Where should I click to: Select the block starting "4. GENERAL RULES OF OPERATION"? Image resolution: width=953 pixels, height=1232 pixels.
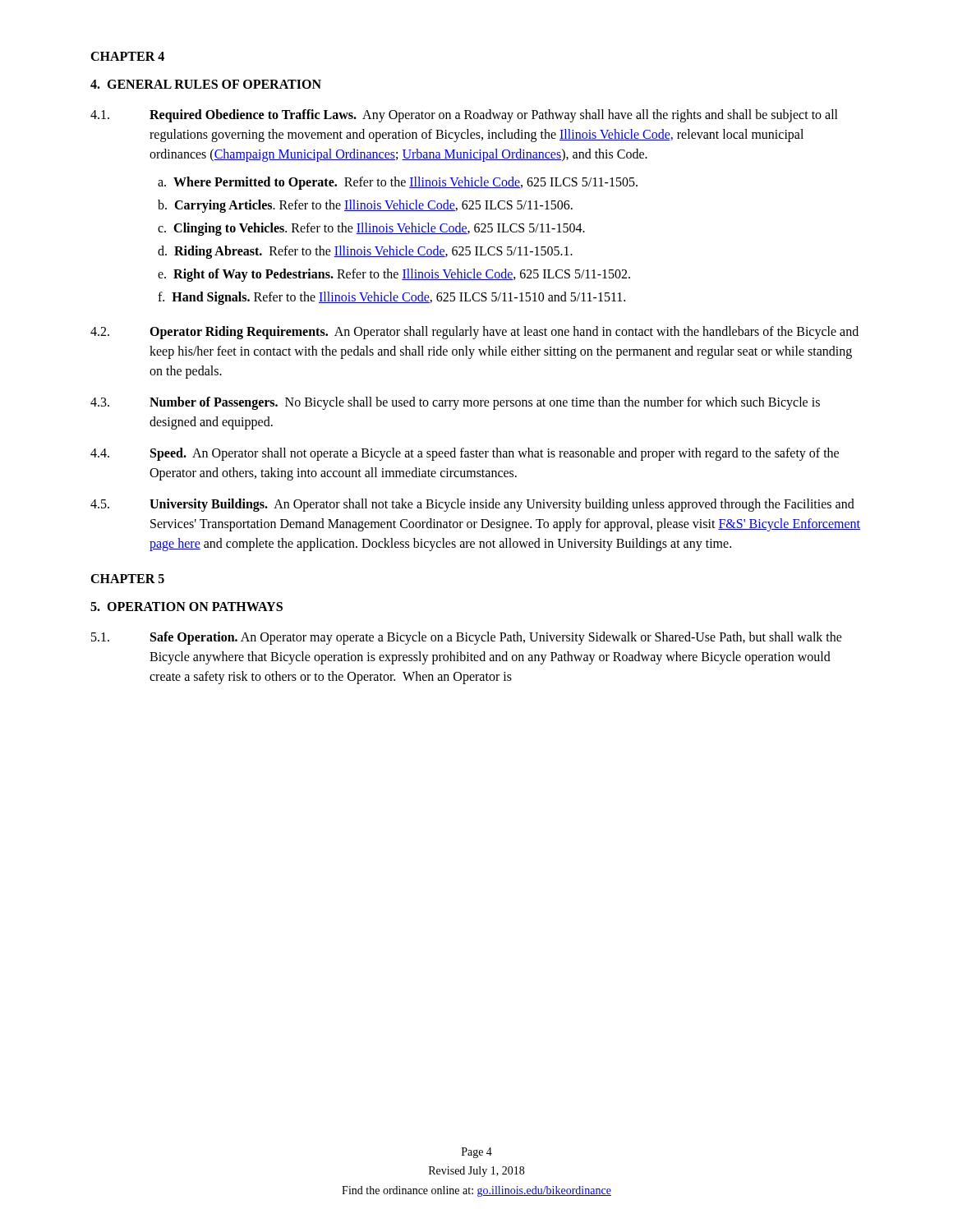click(x=206, y=84)
